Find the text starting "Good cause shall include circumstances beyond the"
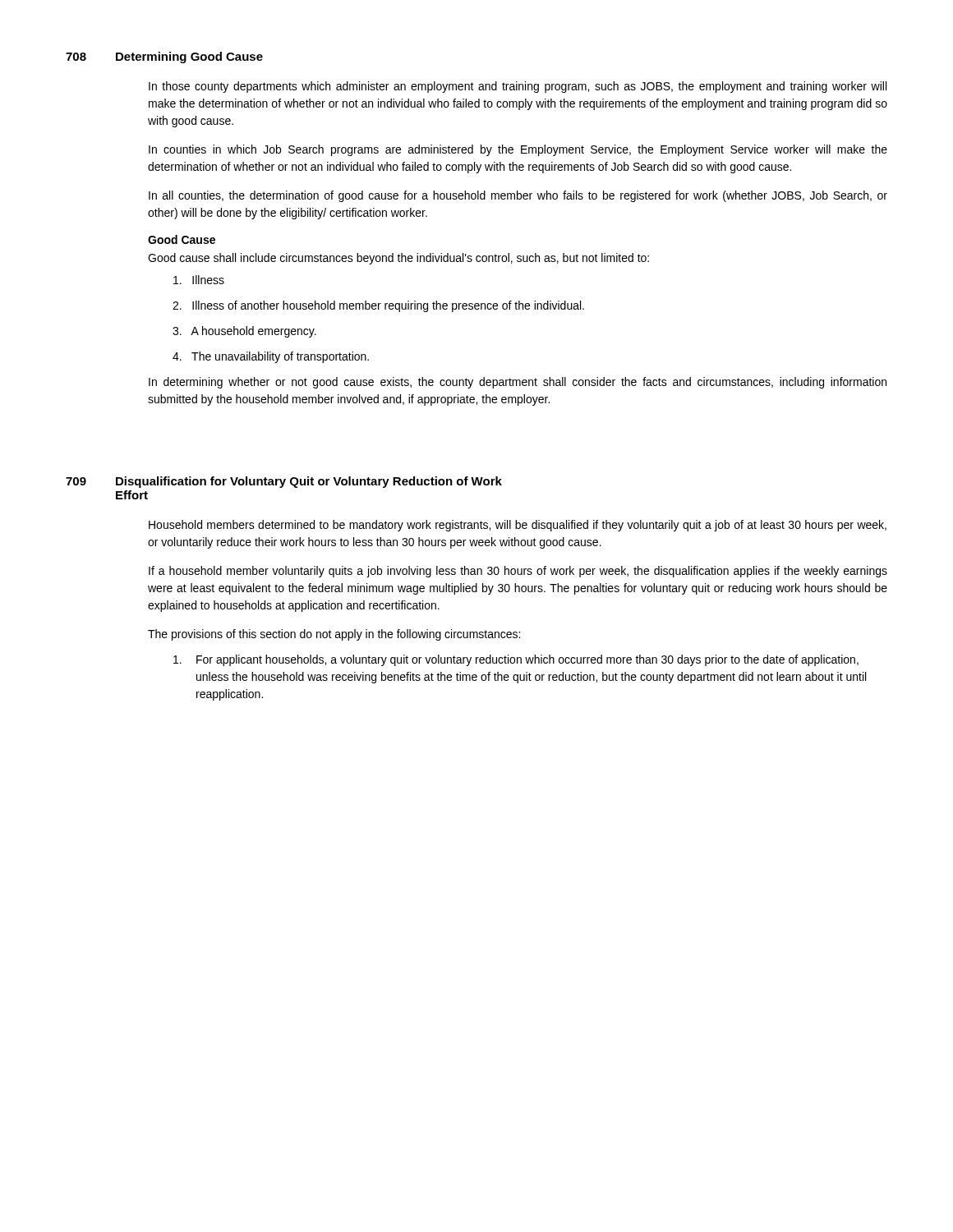 point(399,258)
